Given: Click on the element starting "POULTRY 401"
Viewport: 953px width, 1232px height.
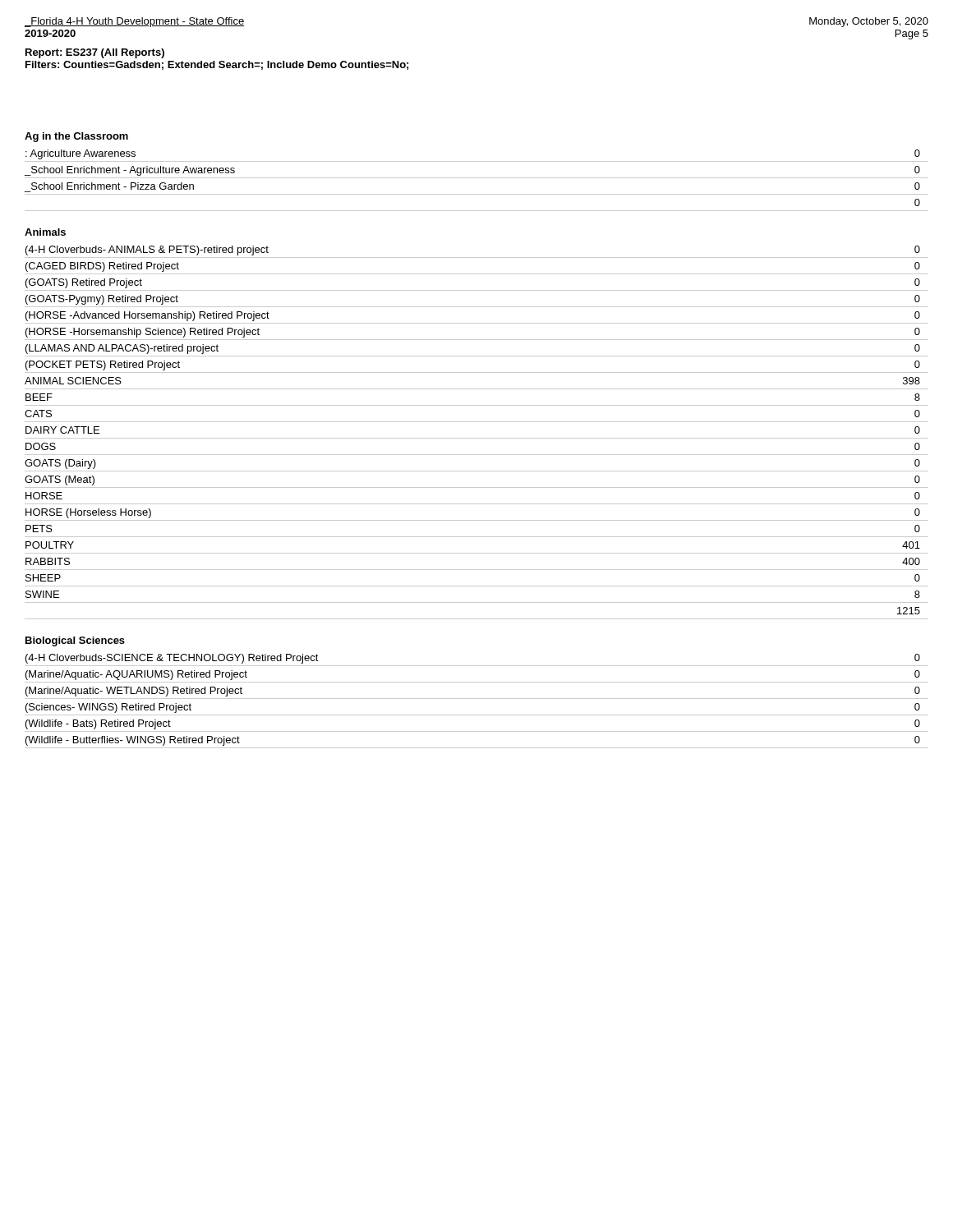Looking at the screenshot, I should [x=476, y=545].
